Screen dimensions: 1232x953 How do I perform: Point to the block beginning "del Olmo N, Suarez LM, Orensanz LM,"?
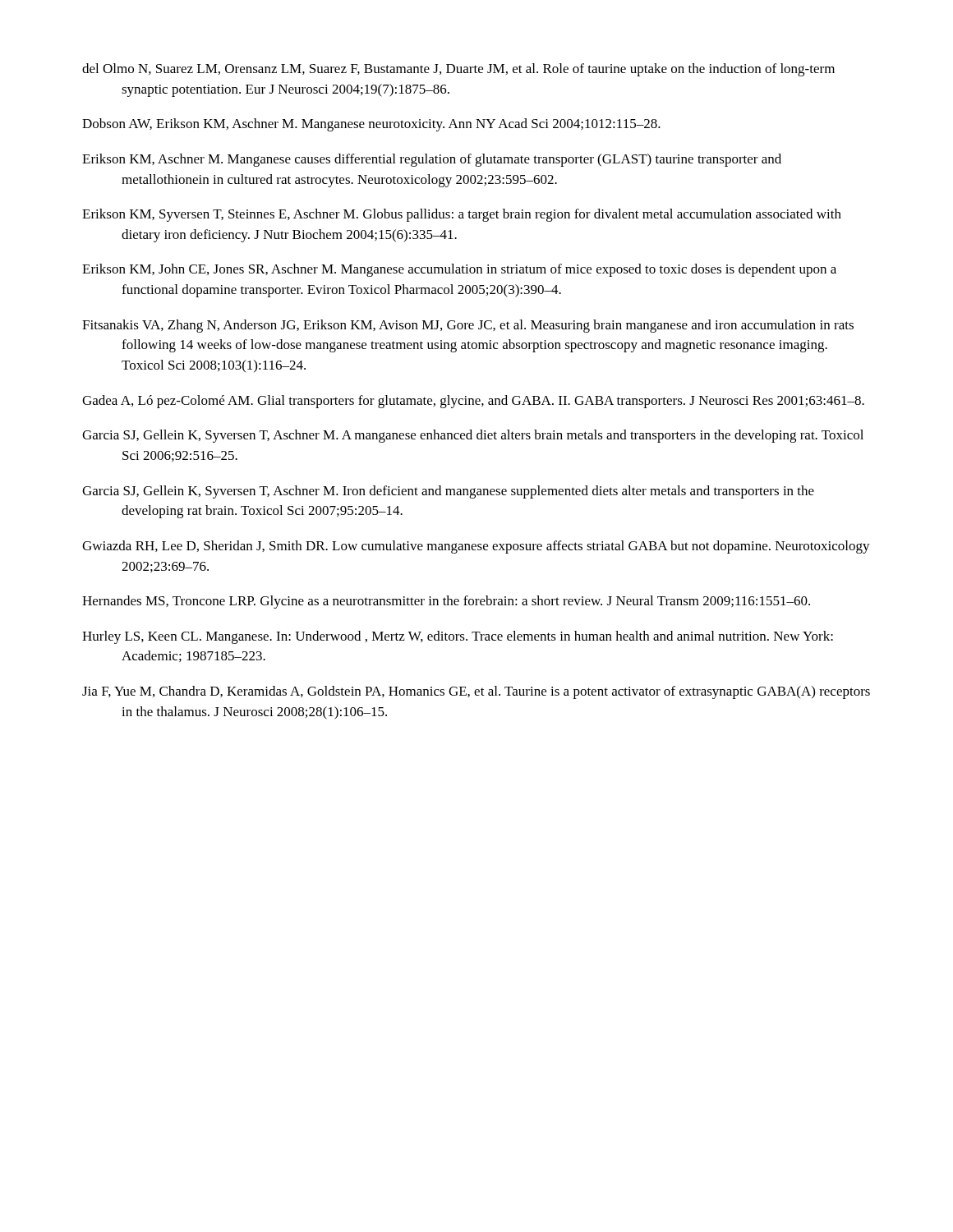476,79
